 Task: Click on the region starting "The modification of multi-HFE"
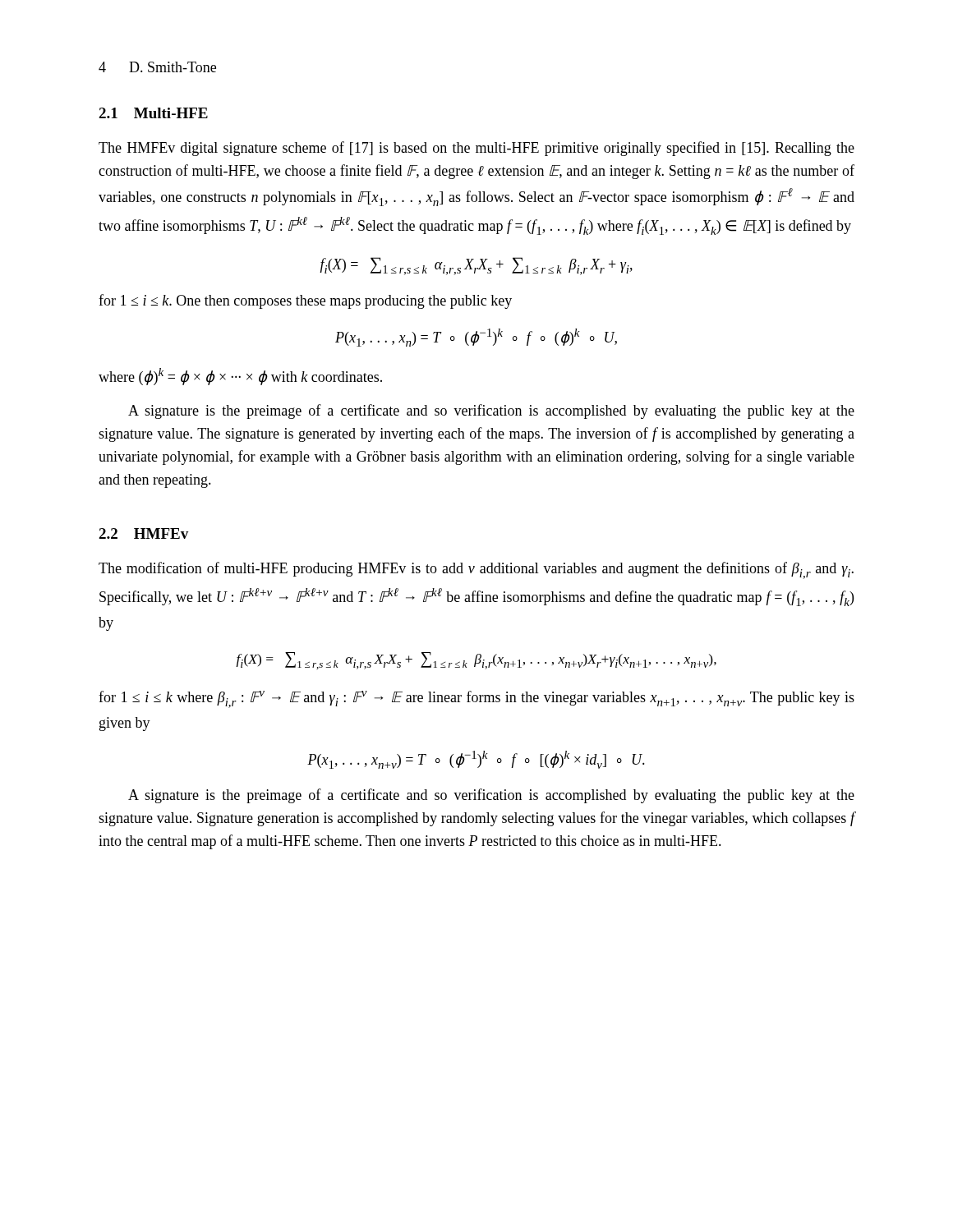[x=476, y=595]
